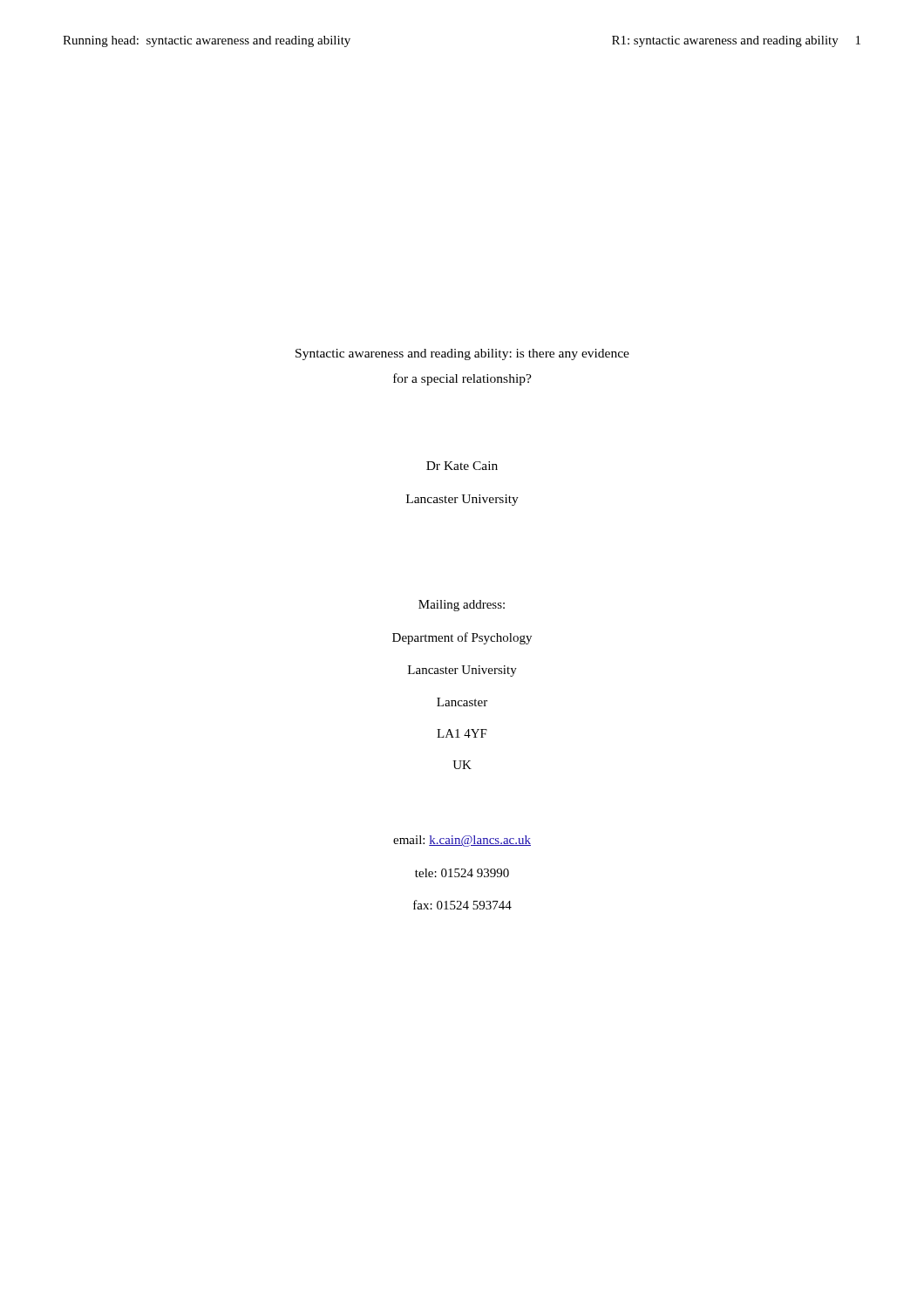Image resolution: width=924 pixels, height=1308 pixels.
Task: Where does it say "tele: 01524 93990"?
Action: (462, 873)
